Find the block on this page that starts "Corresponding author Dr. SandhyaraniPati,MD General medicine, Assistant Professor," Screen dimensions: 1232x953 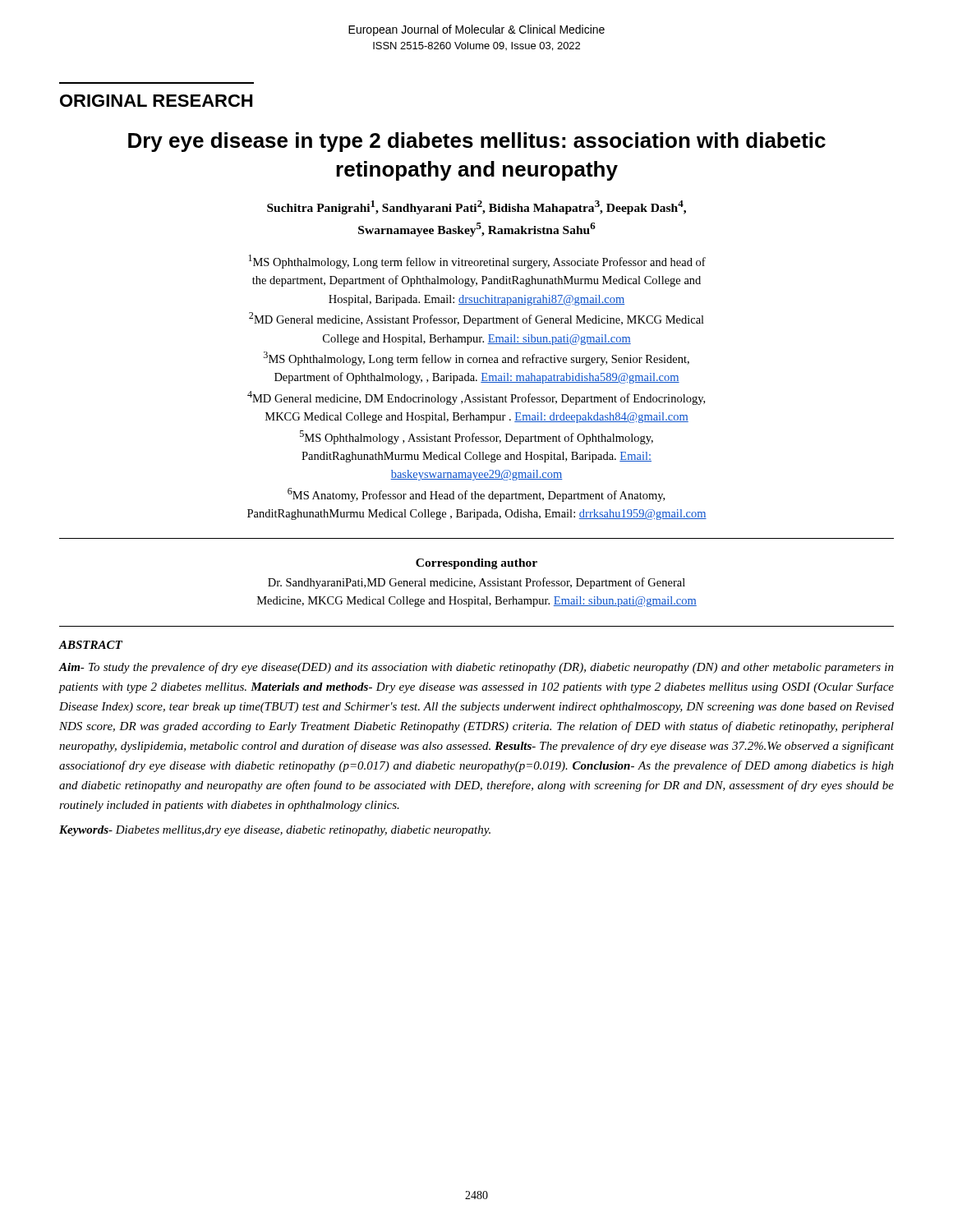point(476,582)
